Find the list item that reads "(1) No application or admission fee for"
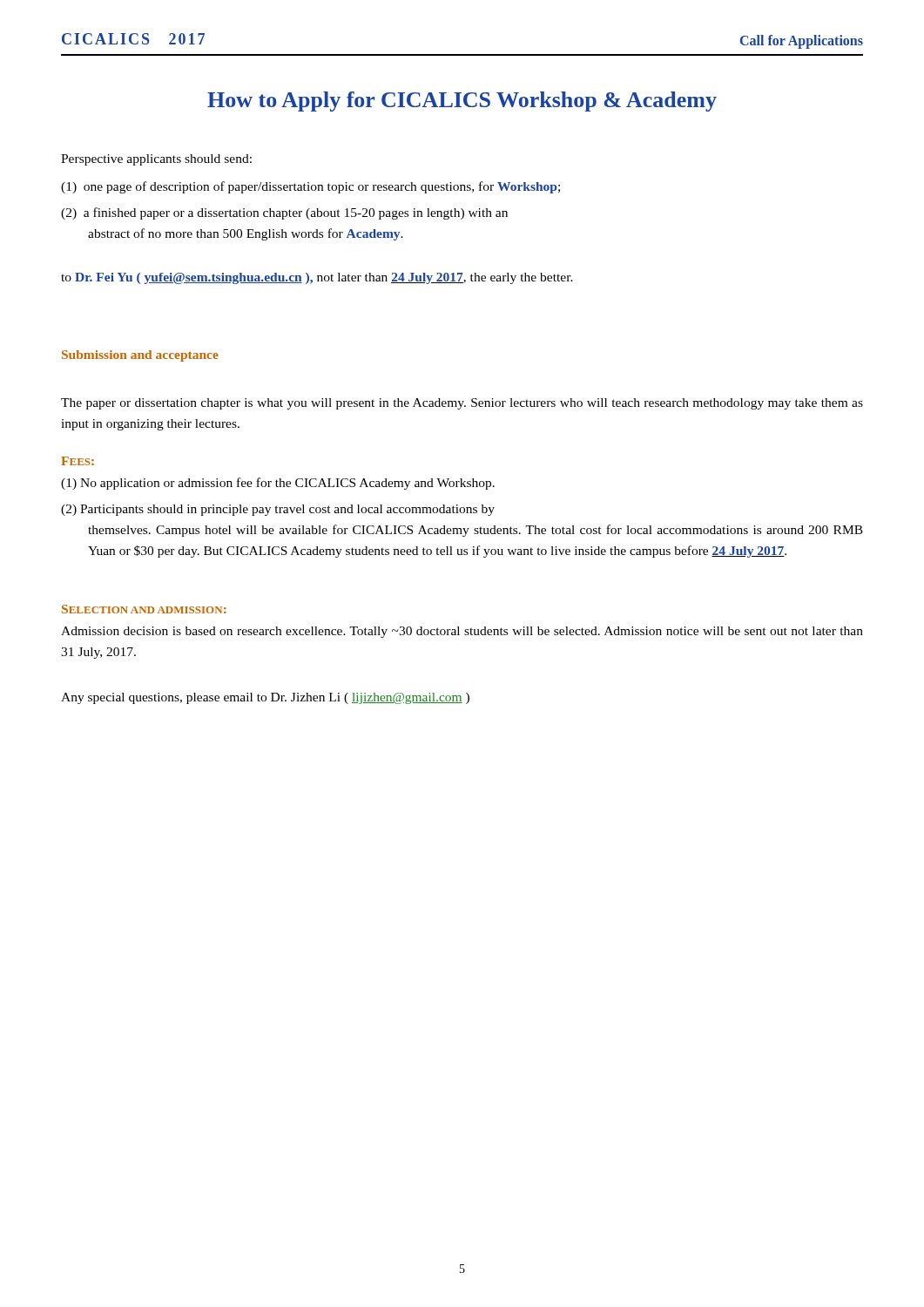924x1307 pixels. [278, 482]
